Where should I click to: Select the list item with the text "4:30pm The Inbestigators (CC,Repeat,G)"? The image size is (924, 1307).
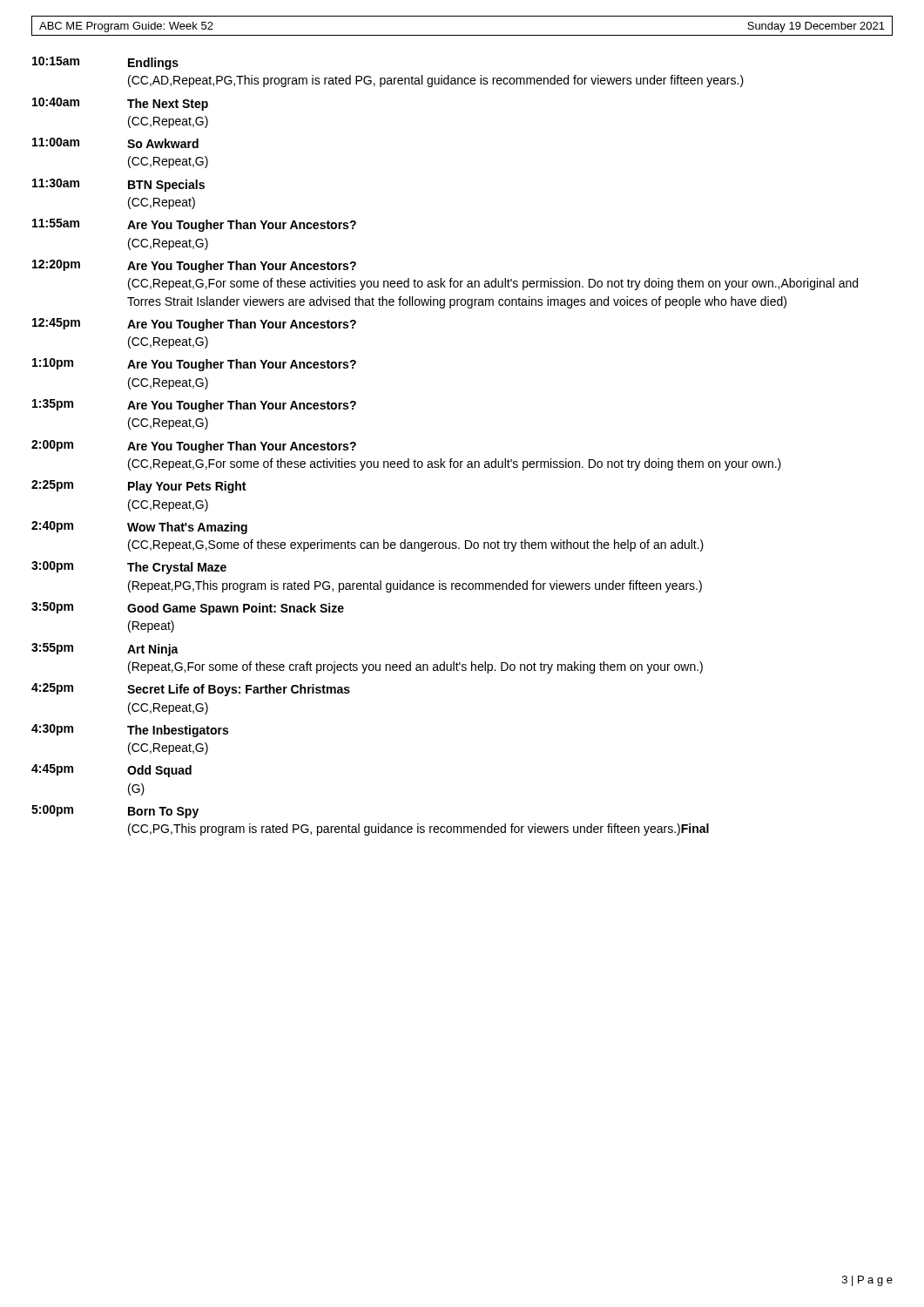(x=130, y=731)
